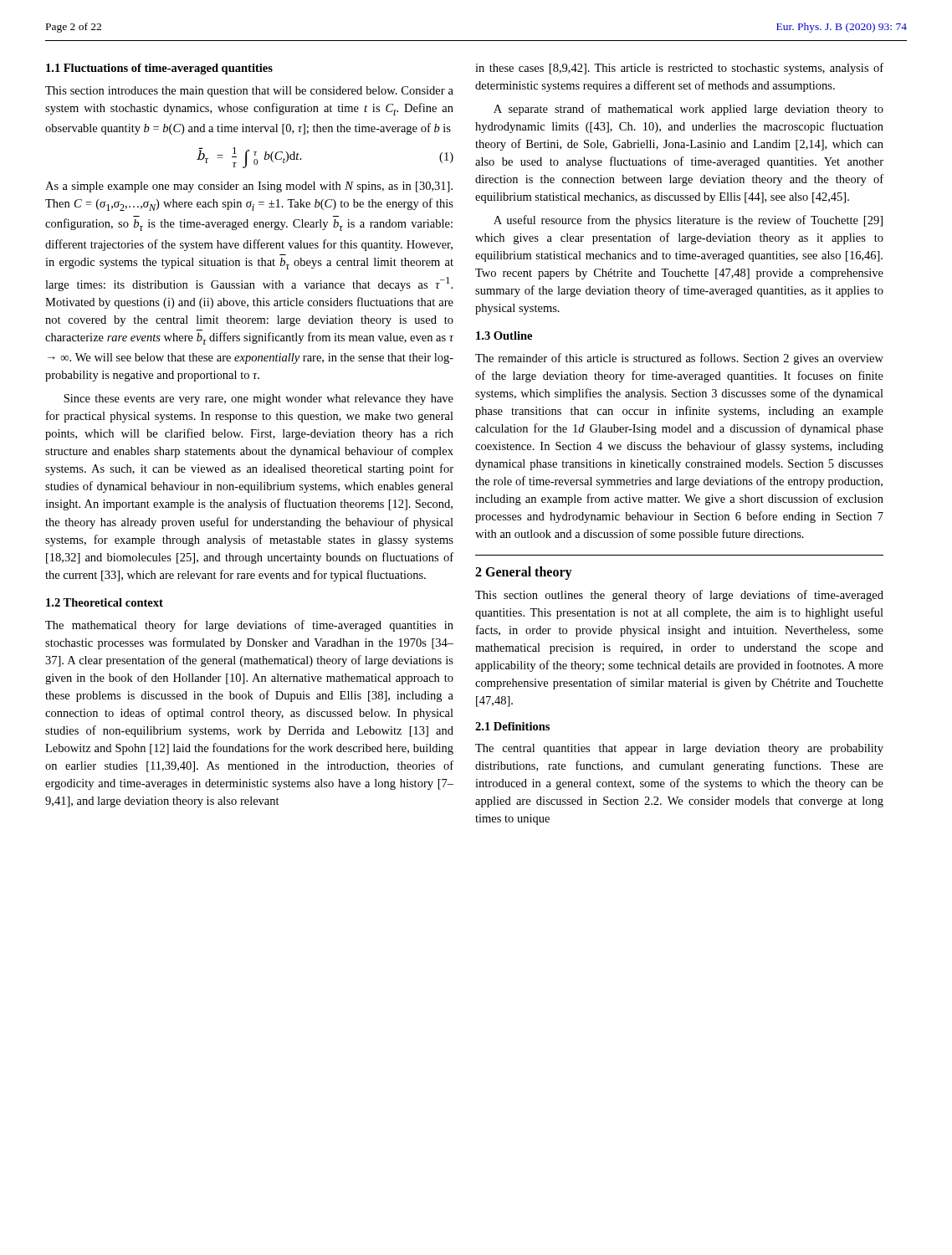Screen dimensions: 1255x952
Task: Select the passage starting "The remainder of this article is structured as"
Action: [679, 446]
